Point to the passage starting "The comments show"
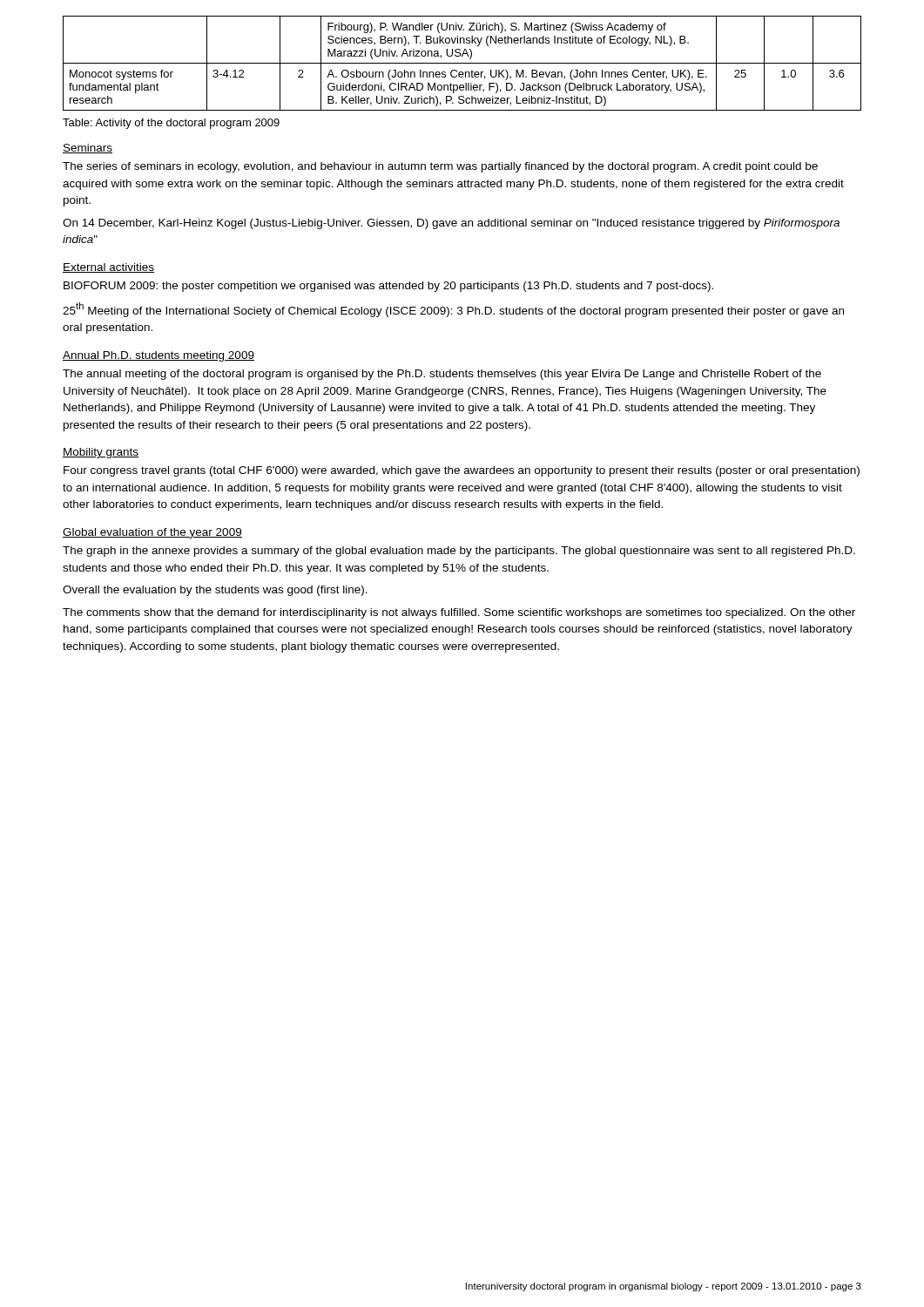This screenshot has width=924, height=1307. click(459, 629)
